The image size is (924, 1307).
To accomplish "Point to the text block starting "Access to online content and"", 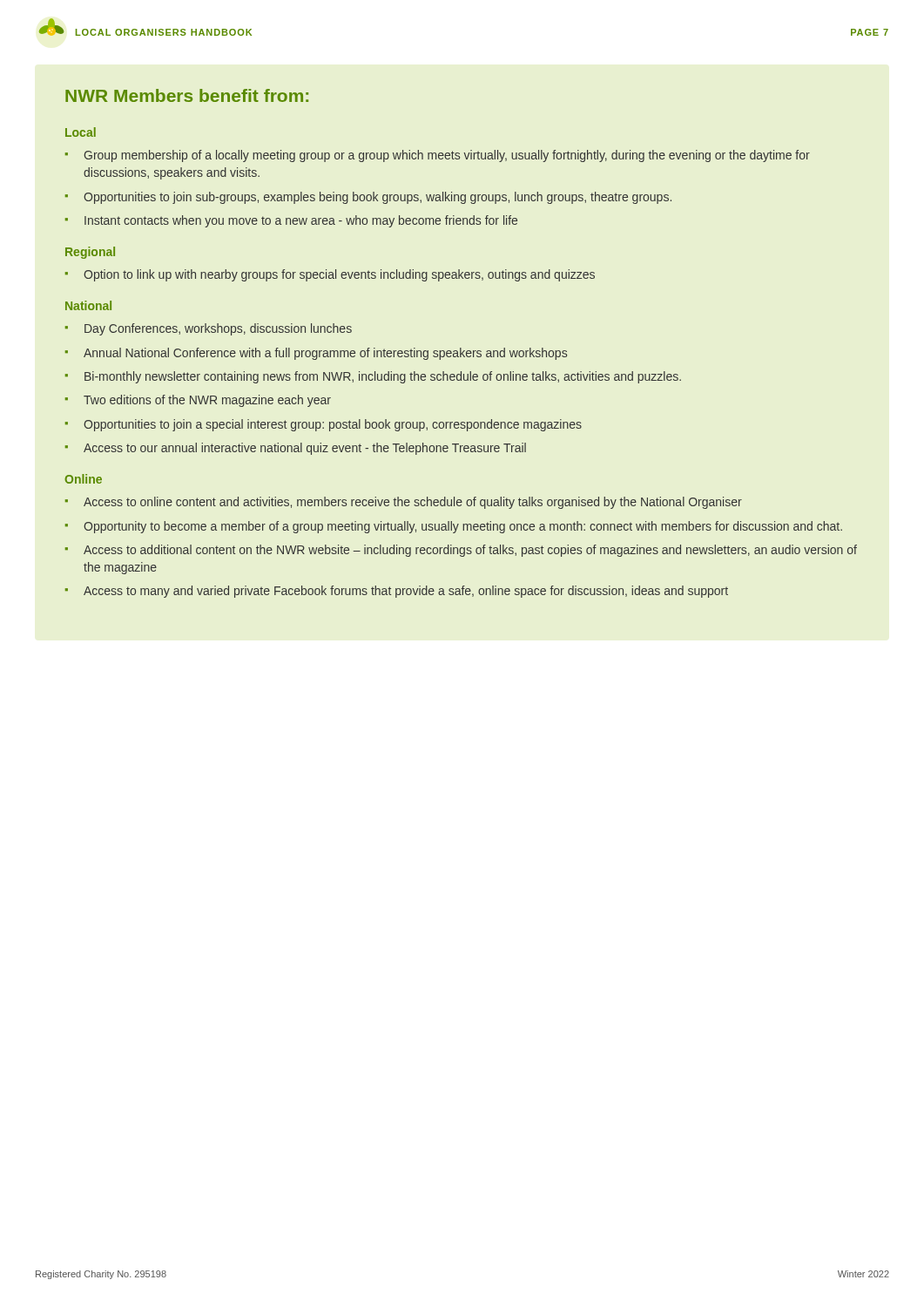I will coord(413,502).
